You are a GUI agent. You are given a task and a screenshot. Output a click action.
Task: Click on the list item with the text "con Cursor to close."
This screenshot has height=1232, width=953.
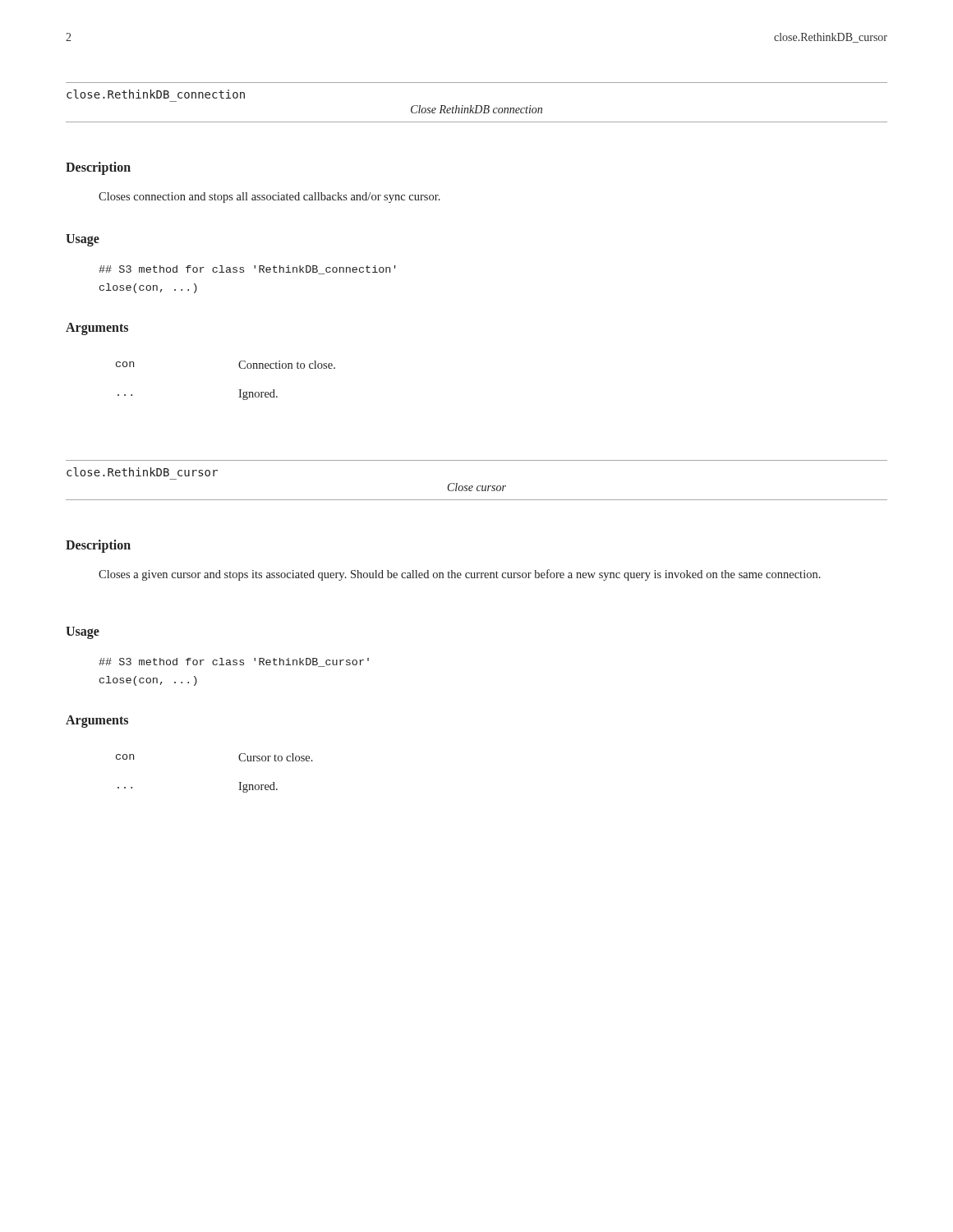(x=124, y=759)
